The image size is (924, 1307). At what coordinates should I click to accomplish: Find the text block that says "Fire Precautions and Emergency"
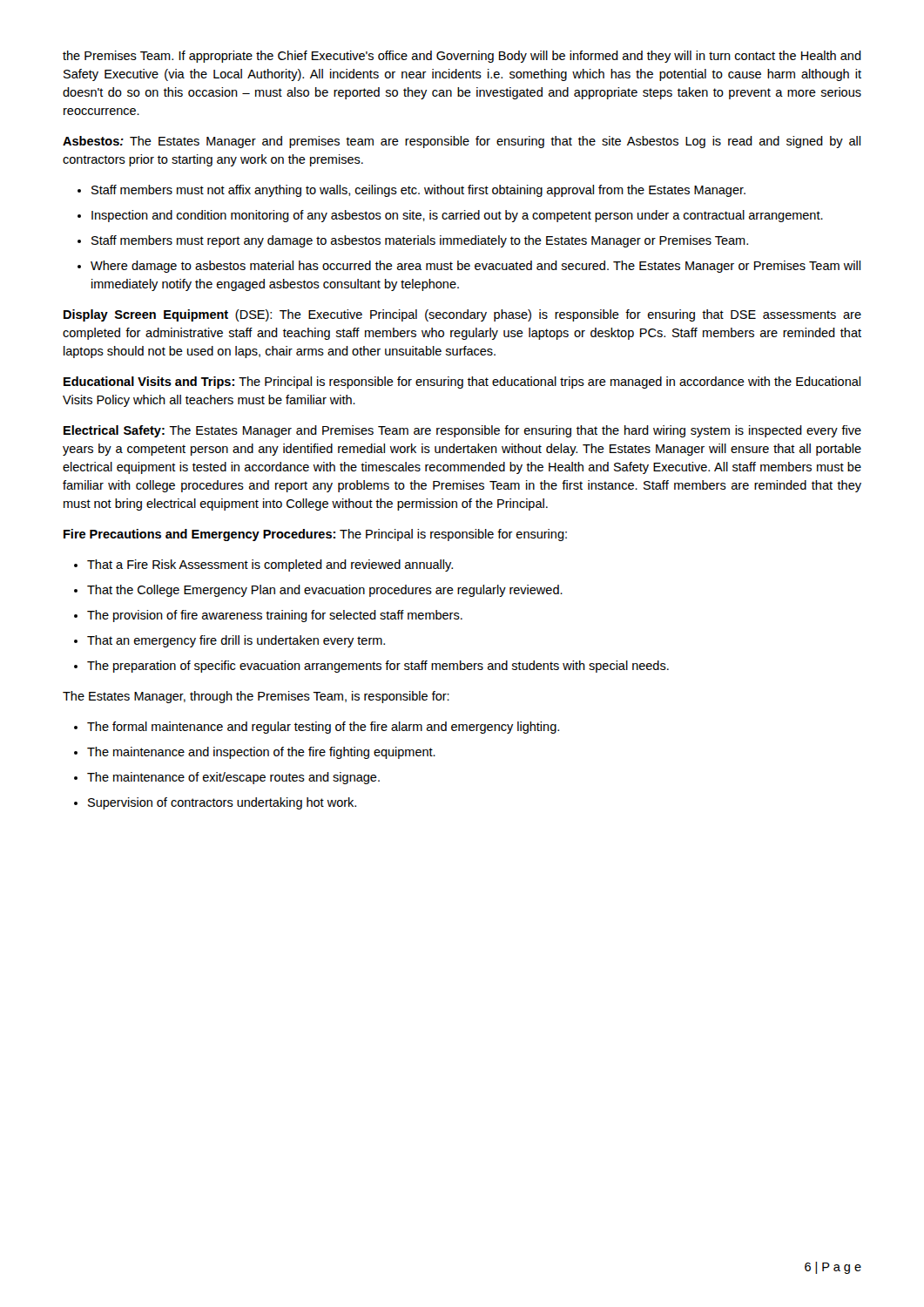(x=462, y=535)
